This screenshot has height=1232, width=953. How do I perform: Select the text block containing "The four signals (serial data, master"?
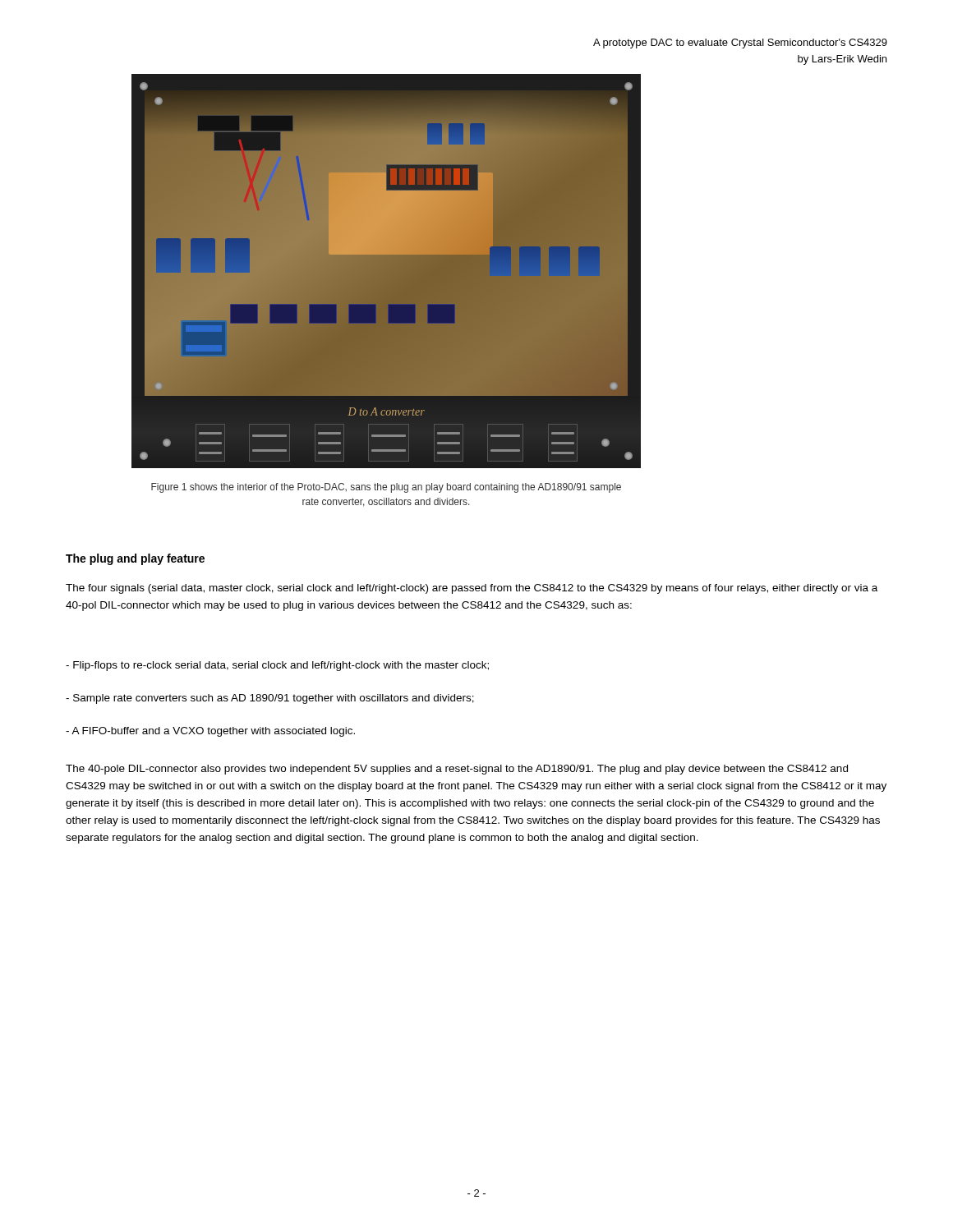(472, 596)
